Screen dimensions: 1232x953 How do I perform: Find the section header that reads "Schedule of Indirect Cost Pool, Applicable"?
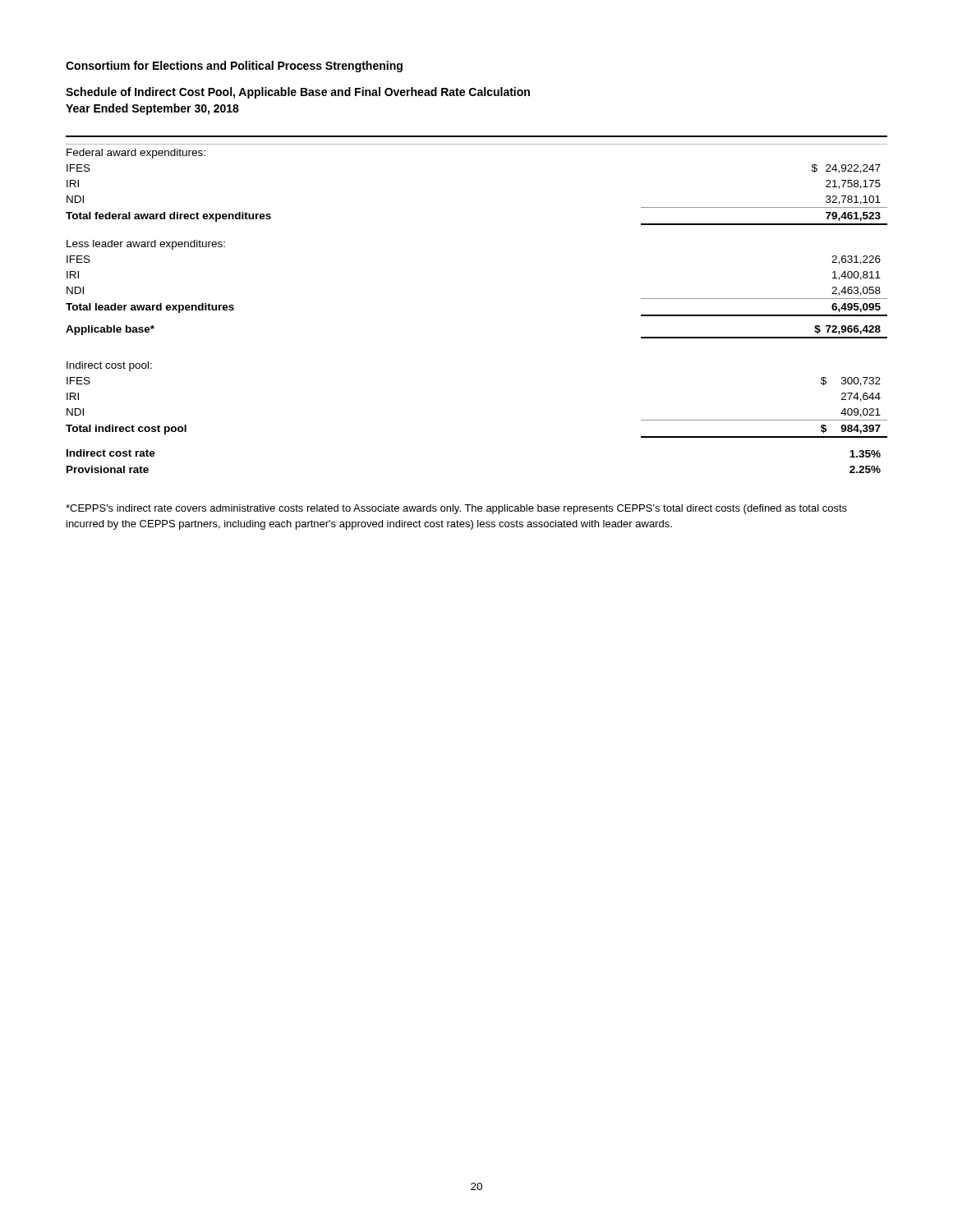[x=298, y=100]
